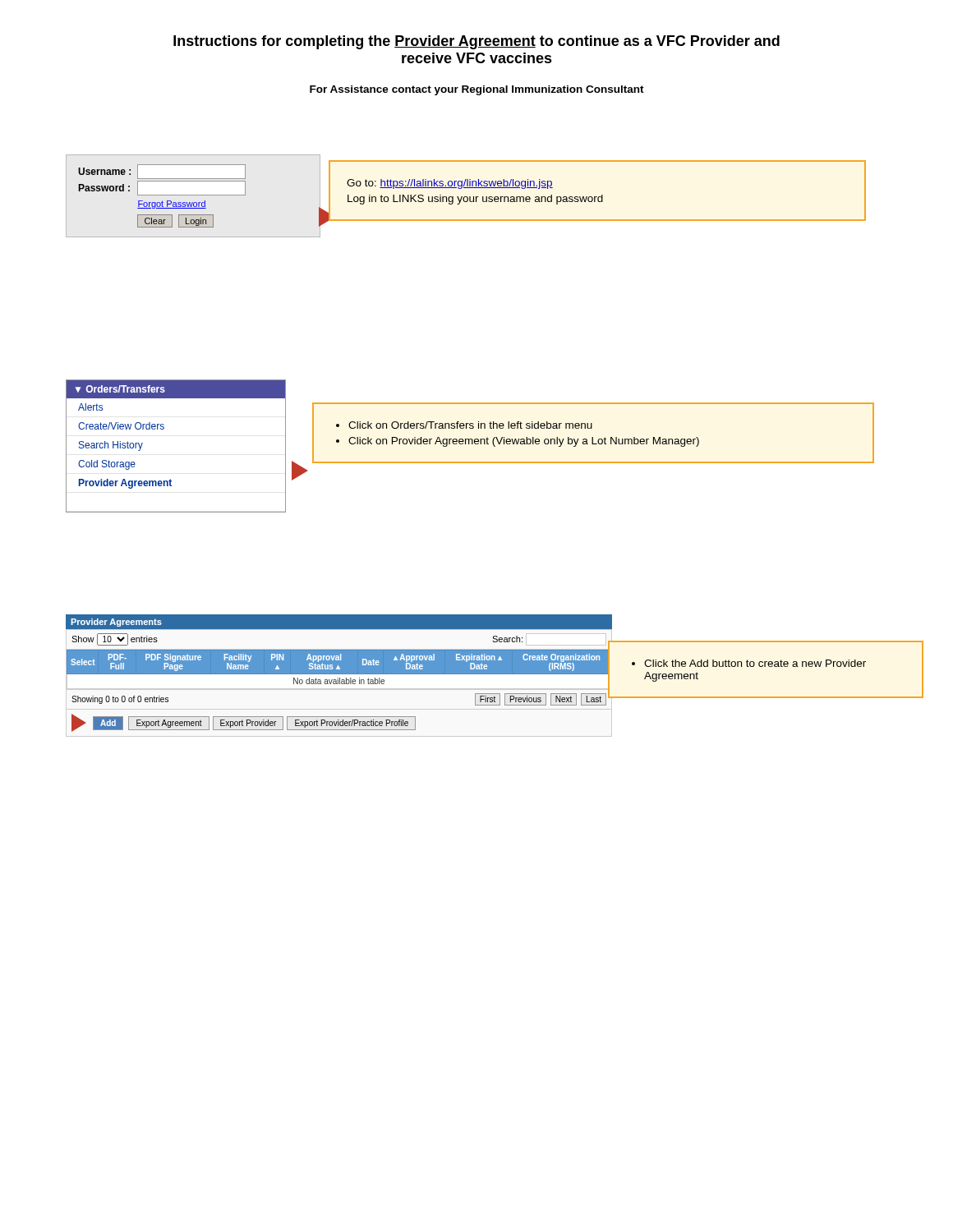Click where it says "Click on Orders/Transfers in the left sidebar menu"

[470, 425]
